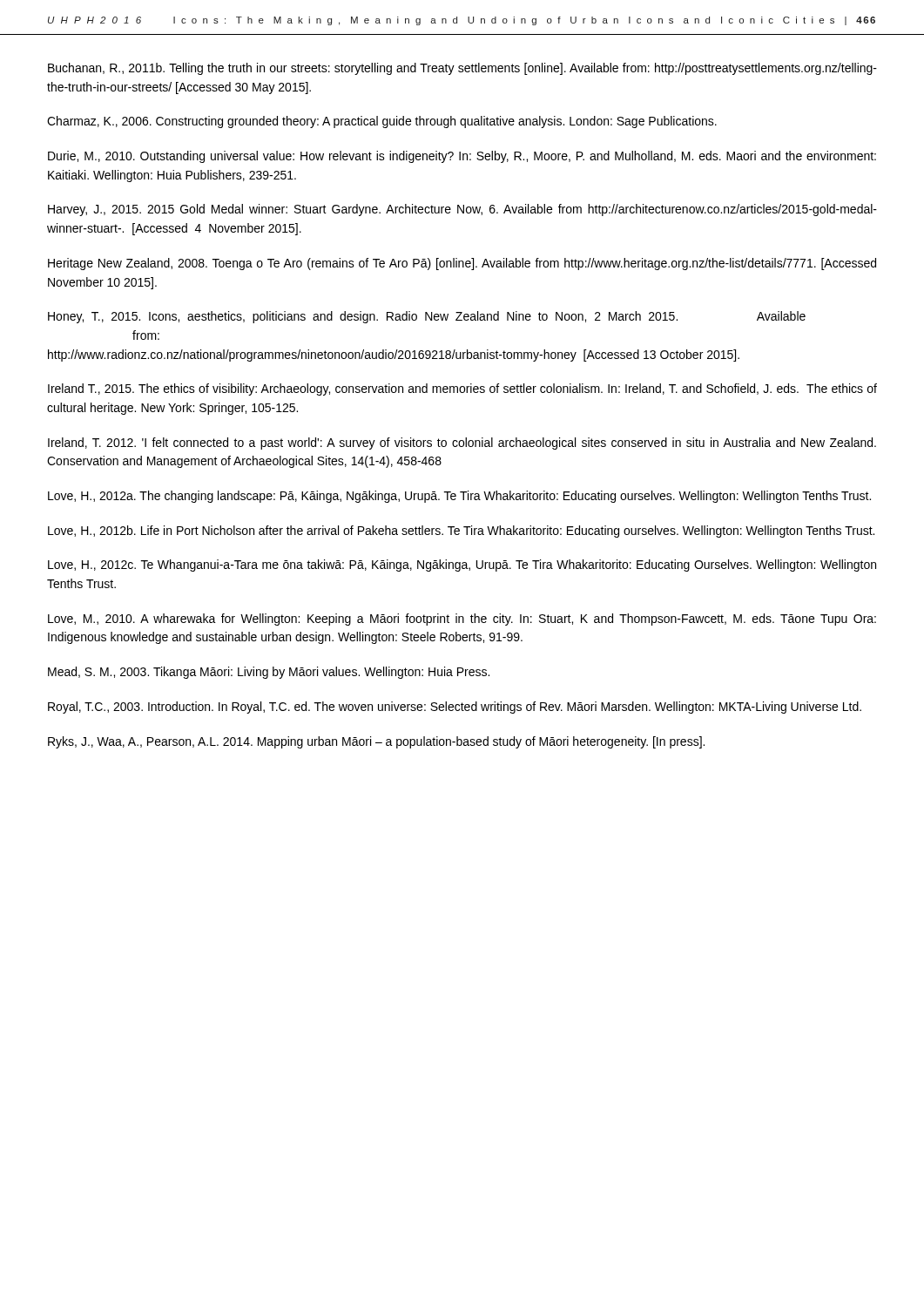Image resolution: width=924 pixels, height=1307 pixels.
Task: Point to the block beginning "Love, H., 2012c. Te Whanganui-a-Tara"
Action: click(462, 574)
